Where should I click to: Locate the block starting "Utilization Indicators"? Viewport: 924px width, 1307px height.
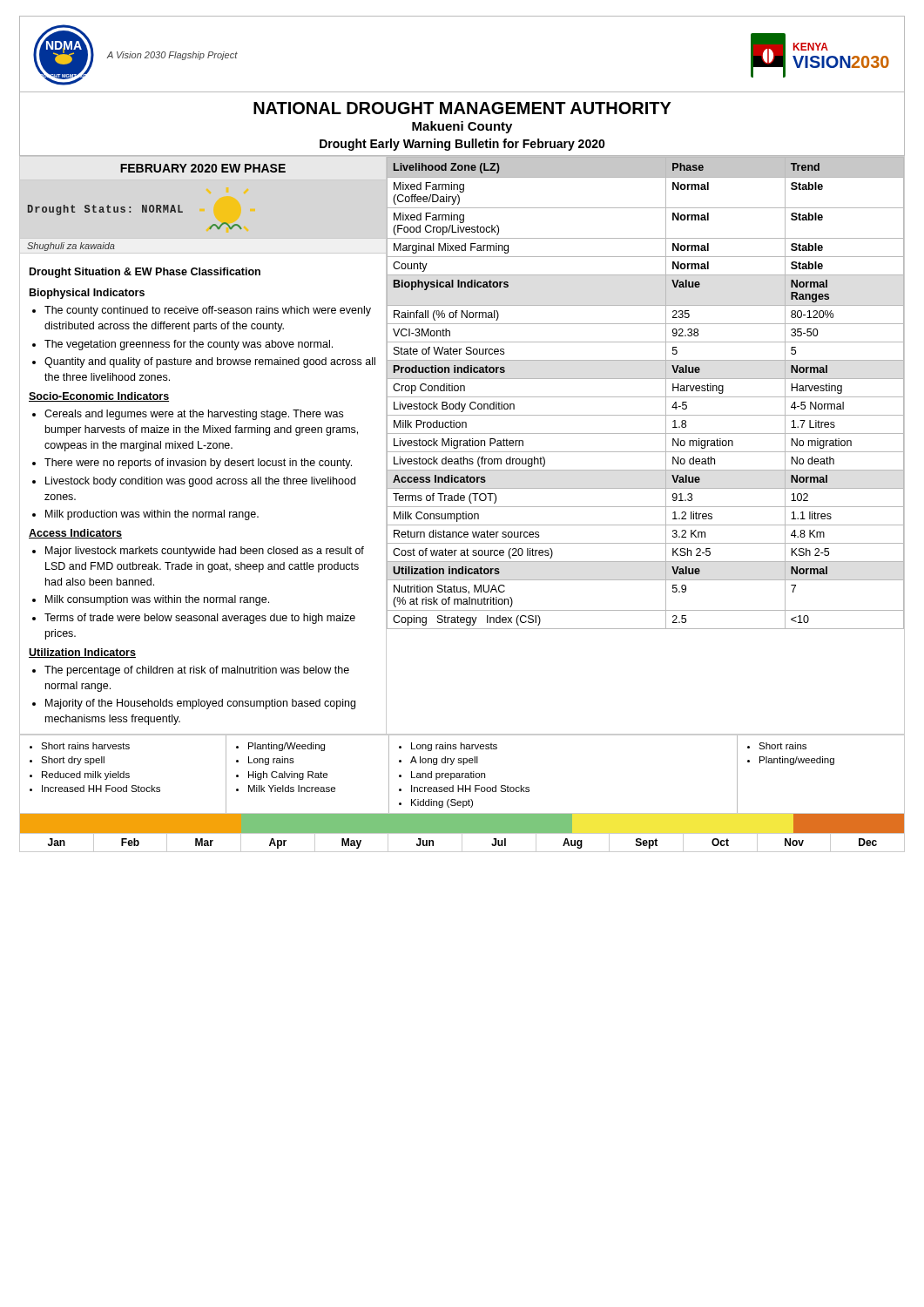[82, 652]
